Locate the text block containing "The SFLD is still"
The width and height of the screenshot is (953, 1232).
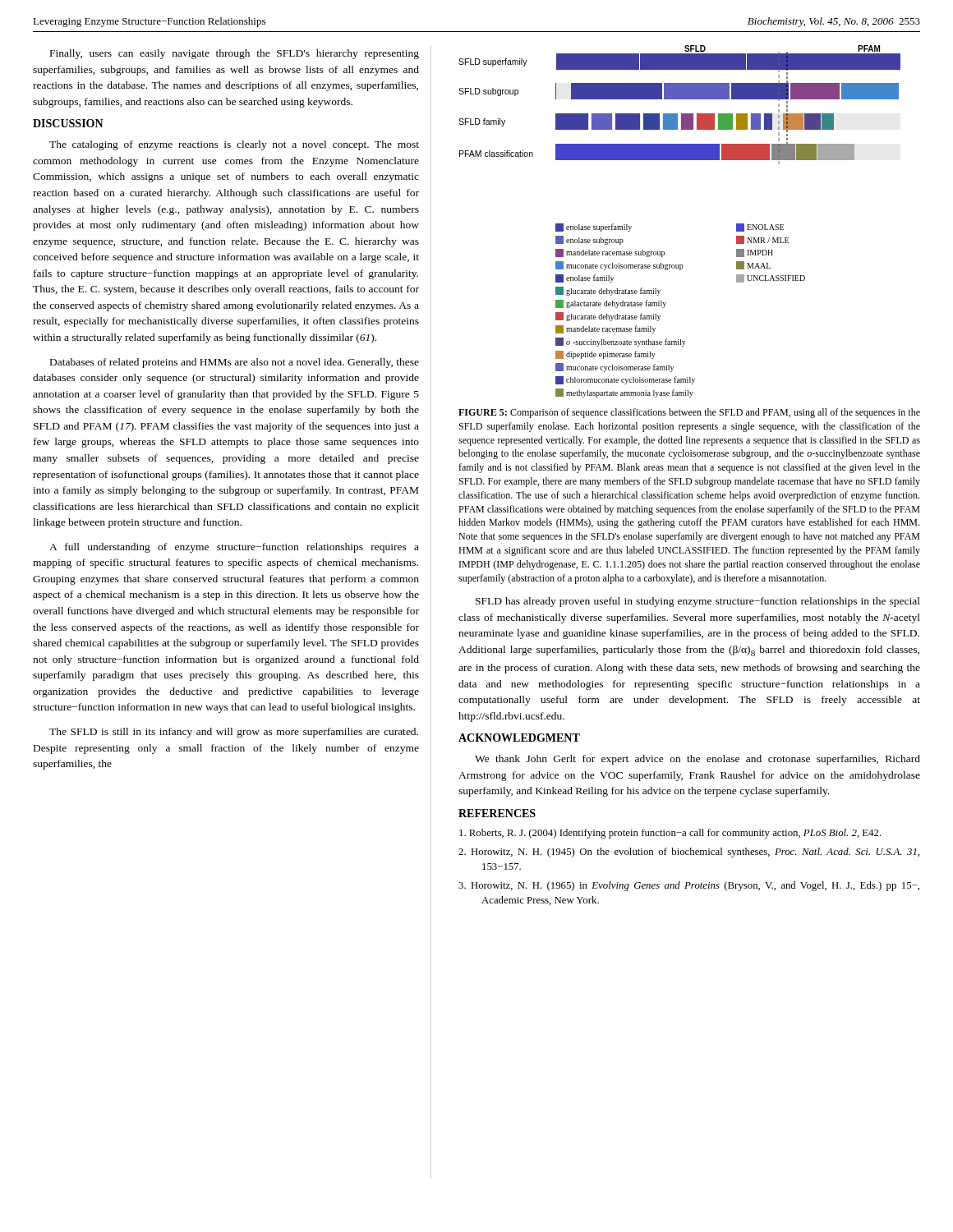pos(226,748)
